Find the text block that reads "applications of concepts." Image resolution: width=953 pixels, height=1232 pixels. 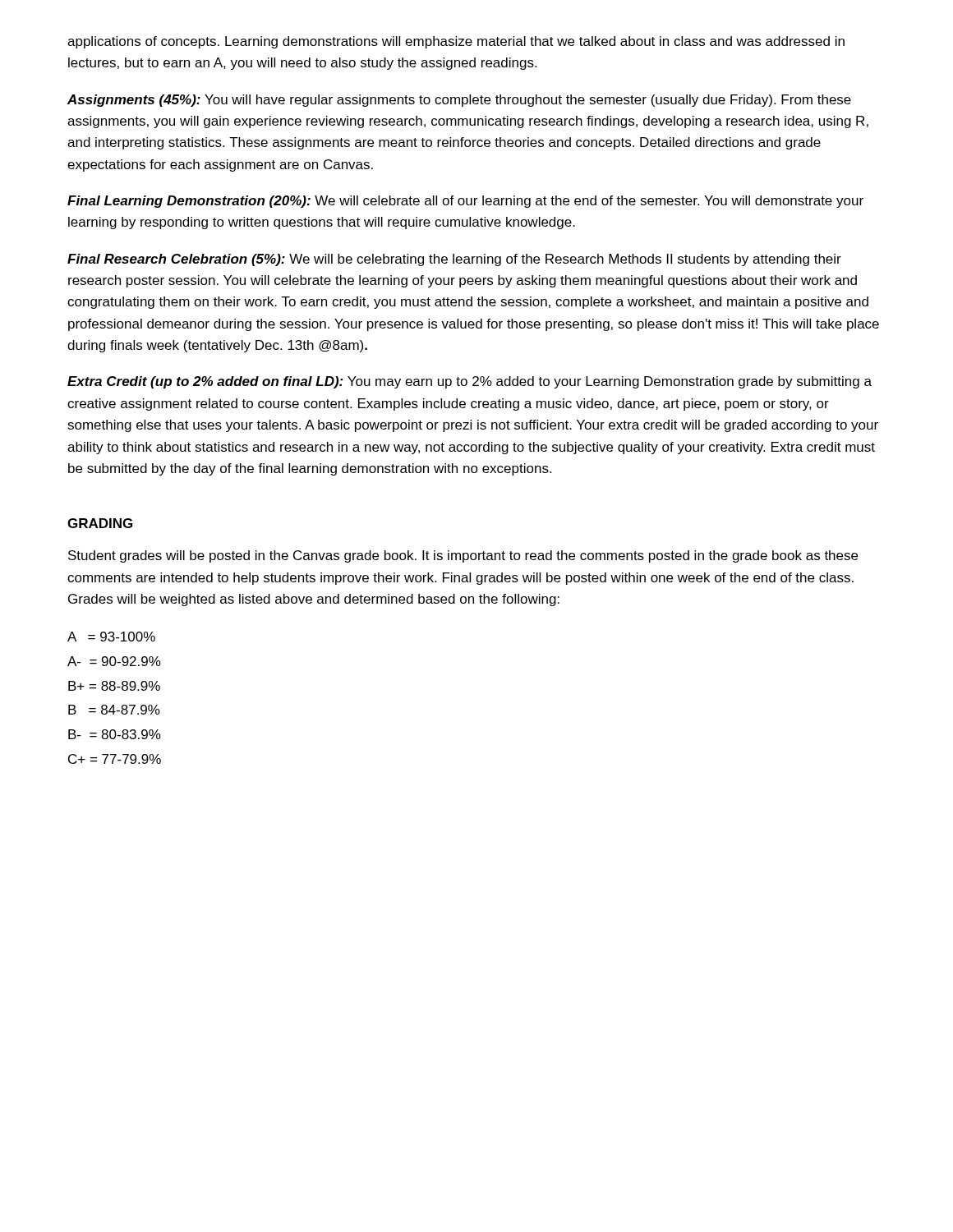tap(456, 52)
